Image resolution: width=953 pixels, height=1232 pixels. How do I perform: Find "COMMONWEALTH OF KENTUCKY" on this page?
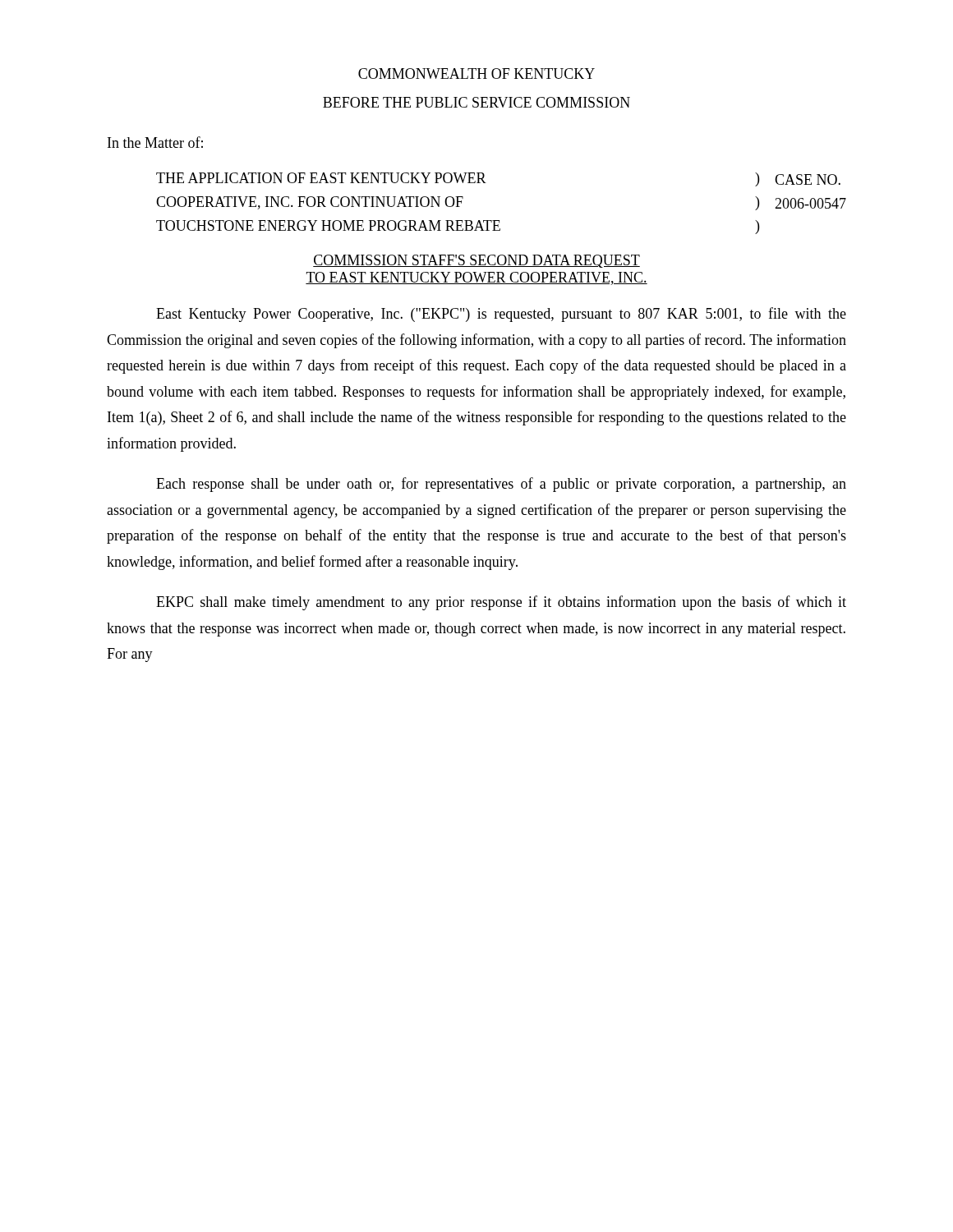click(x=476, y=74)
